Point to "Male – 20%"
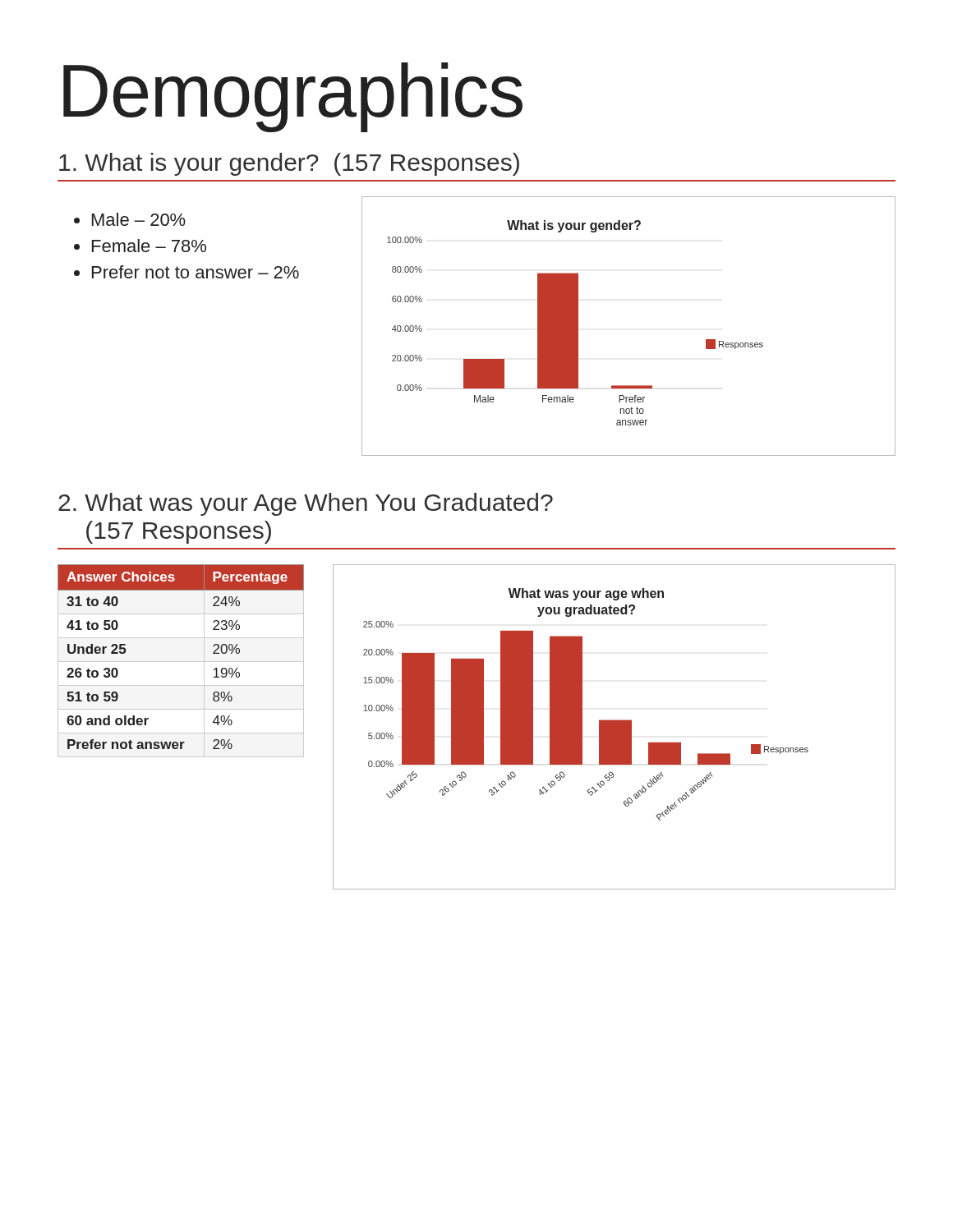The height and width of the screenshot is (1232, 953). click(138, 220)
